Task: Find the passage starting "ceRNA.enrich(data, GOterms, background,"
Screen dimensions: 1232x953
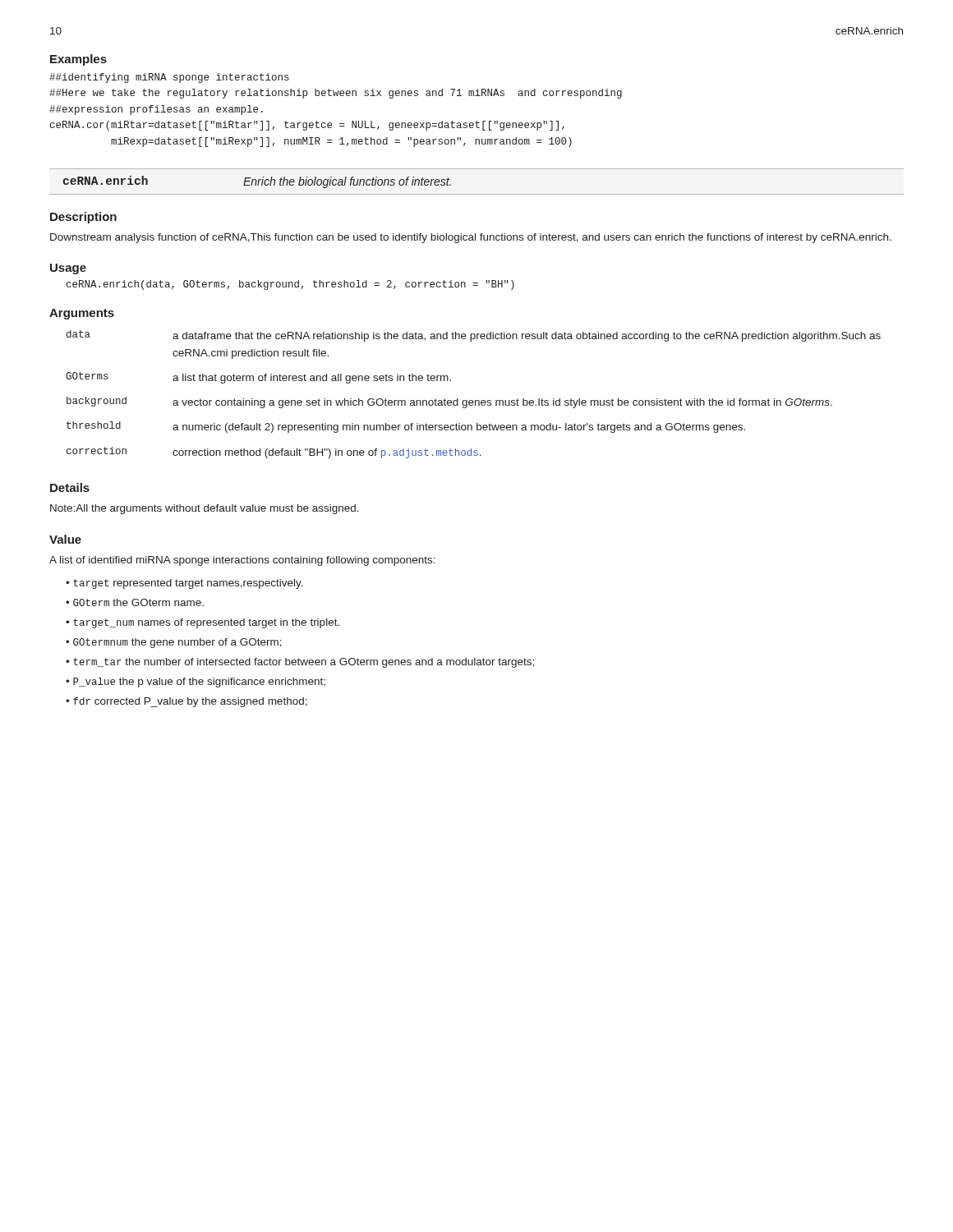Action: (291, 285)
